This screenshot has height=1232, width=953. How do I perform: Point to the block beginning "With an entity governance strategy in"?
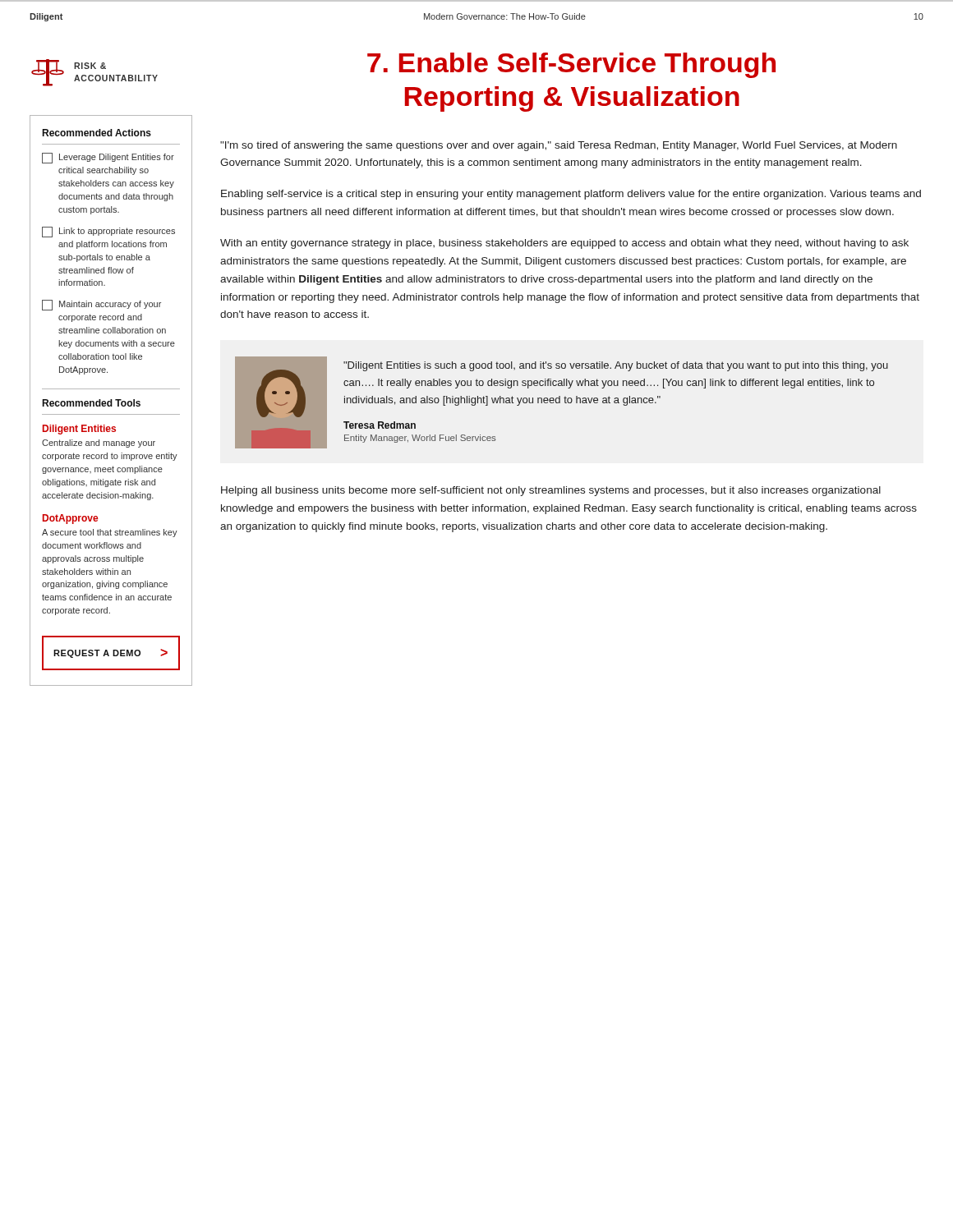point(570,279)
